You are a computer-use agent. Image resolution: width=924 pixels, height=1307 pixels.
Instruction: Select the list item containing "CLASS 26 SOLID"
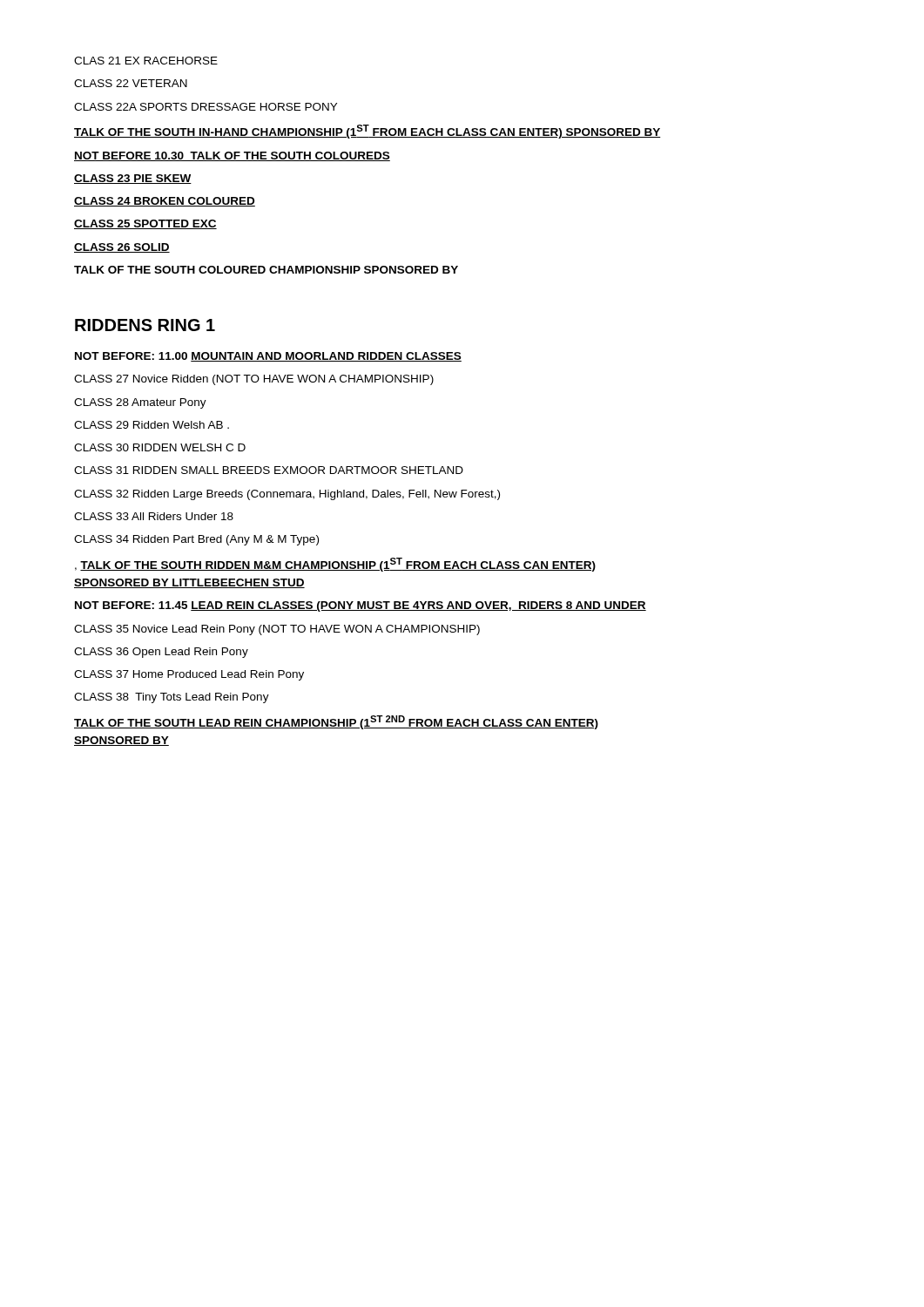coord(122,247)
